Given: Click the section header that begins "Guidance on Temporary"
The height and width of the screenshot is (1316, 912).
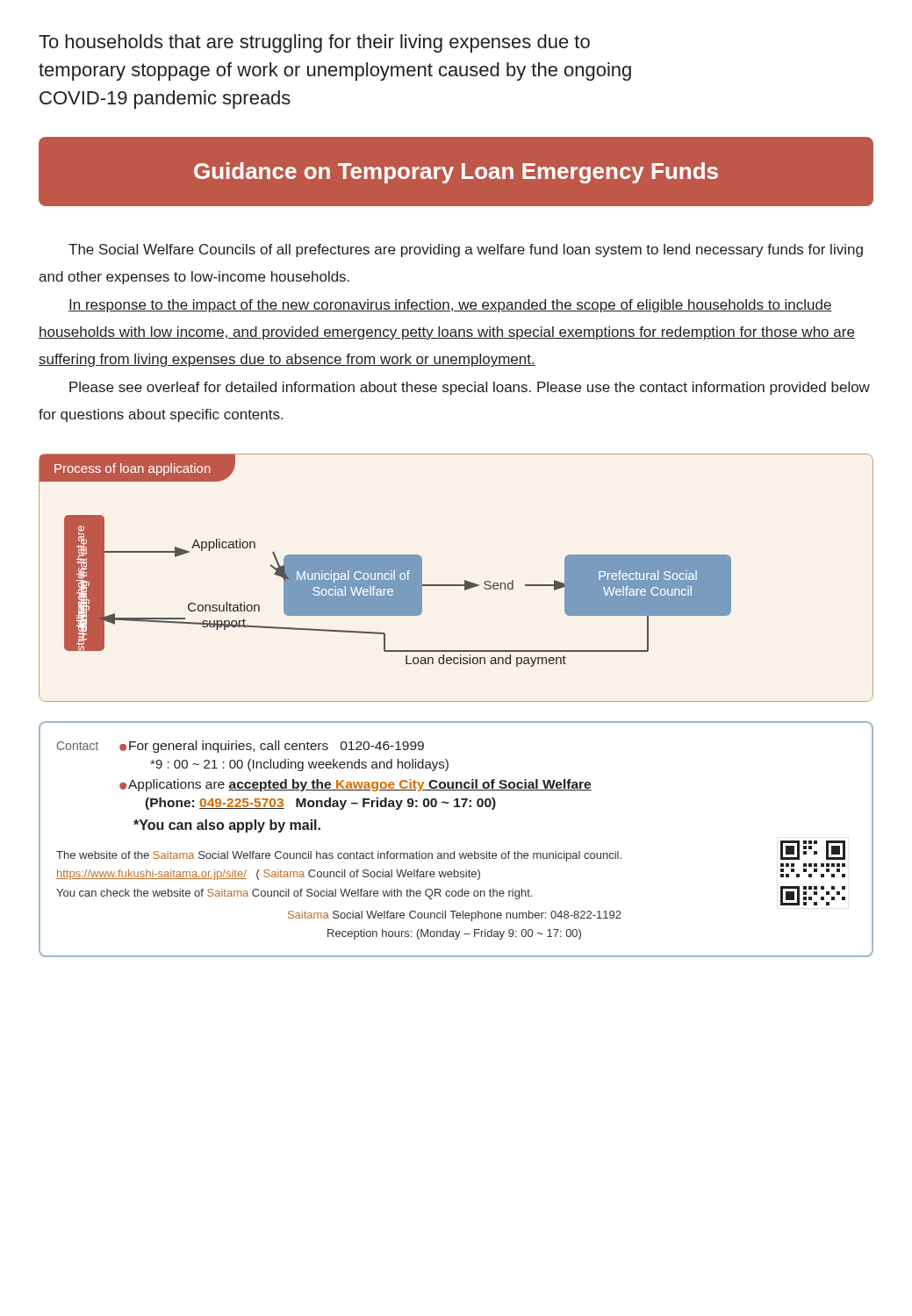Looking at the screenshot, I should click(456, 171).
